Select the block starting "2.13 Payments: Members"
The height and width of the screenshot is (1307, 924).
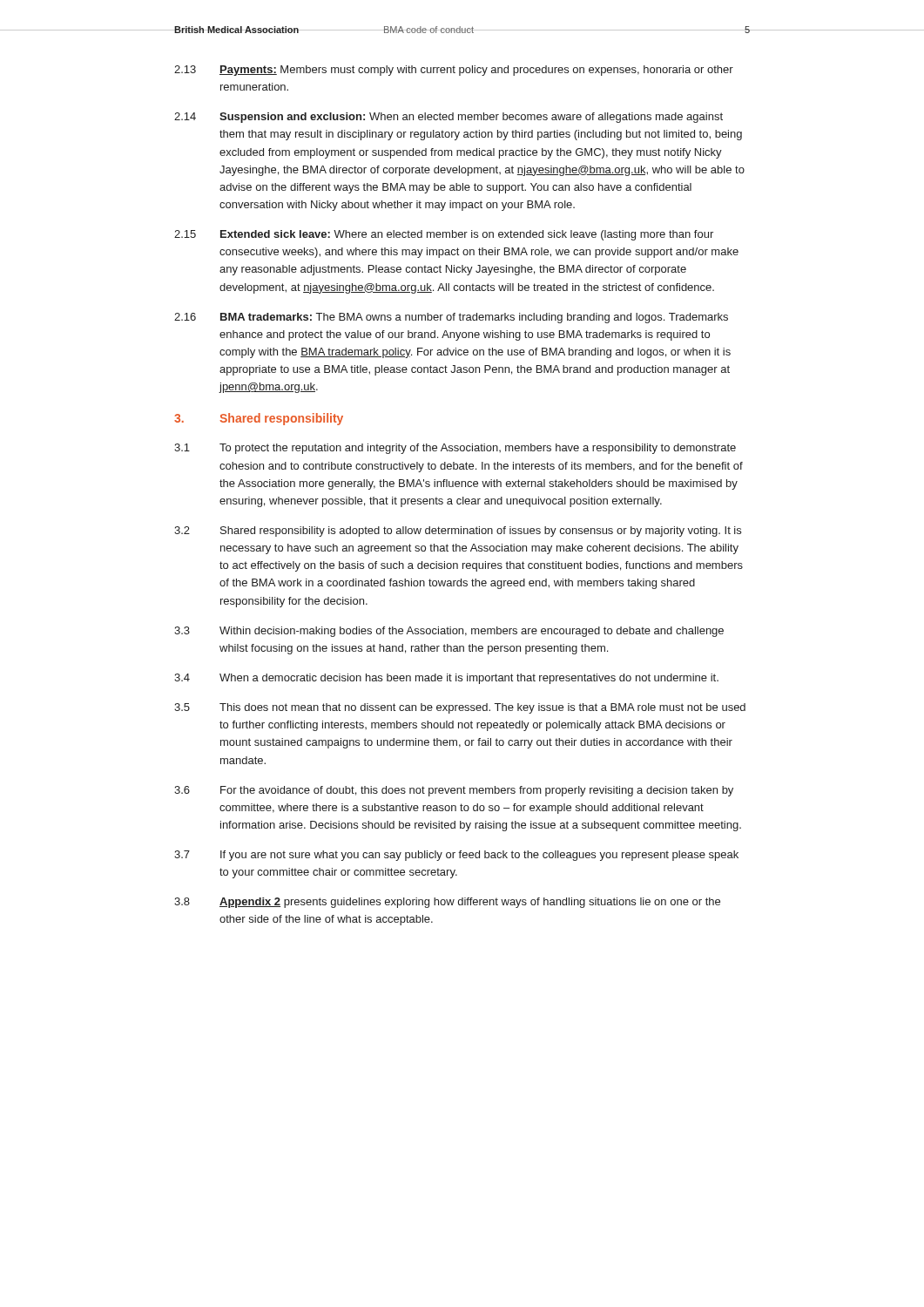pyautogui.click(x=462, y=79)
